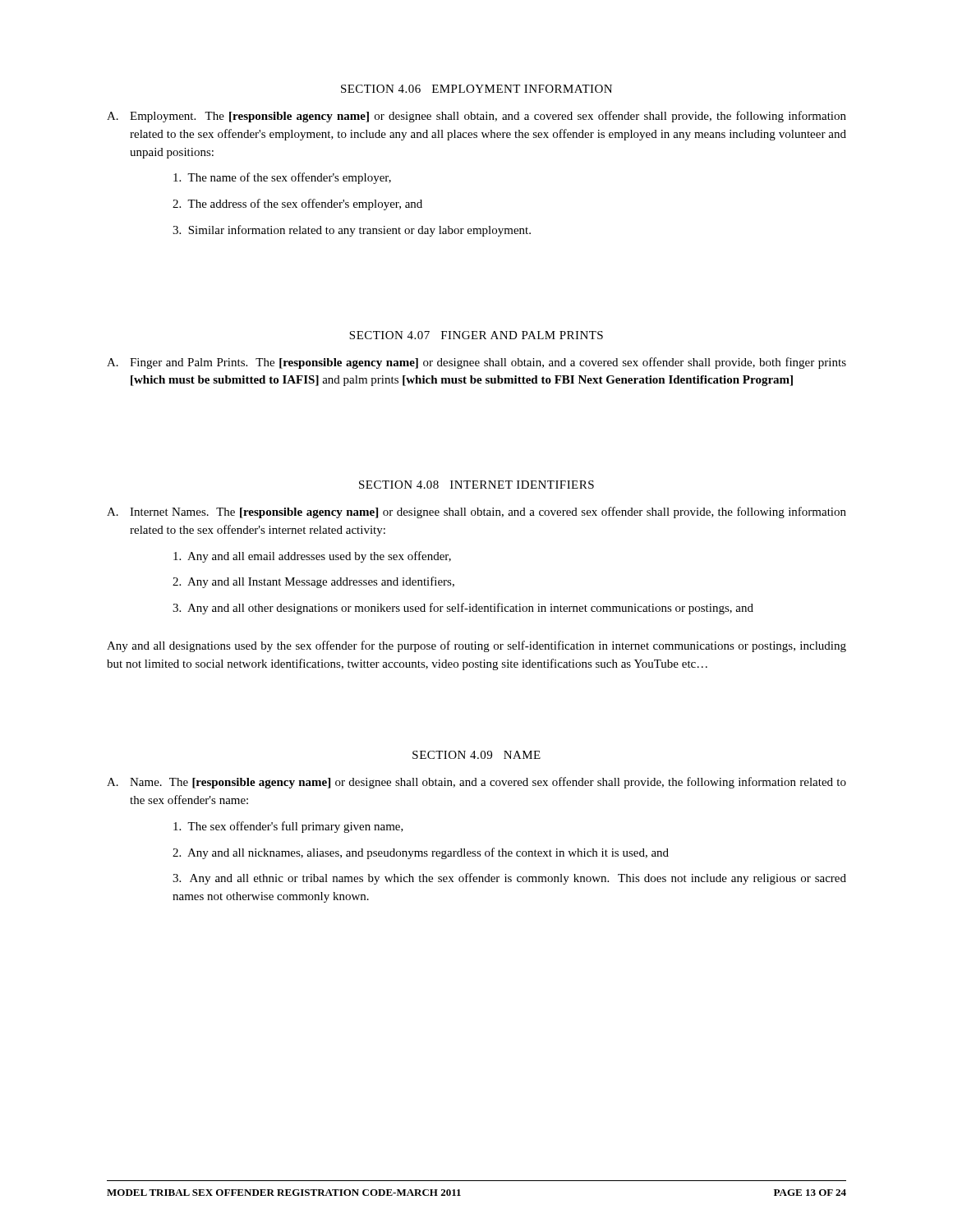Select the section header with the text "SECTION 4.06 EMPLOYMENT INFORMATION"
953x1232 pixels.
(x=476, y=89)
